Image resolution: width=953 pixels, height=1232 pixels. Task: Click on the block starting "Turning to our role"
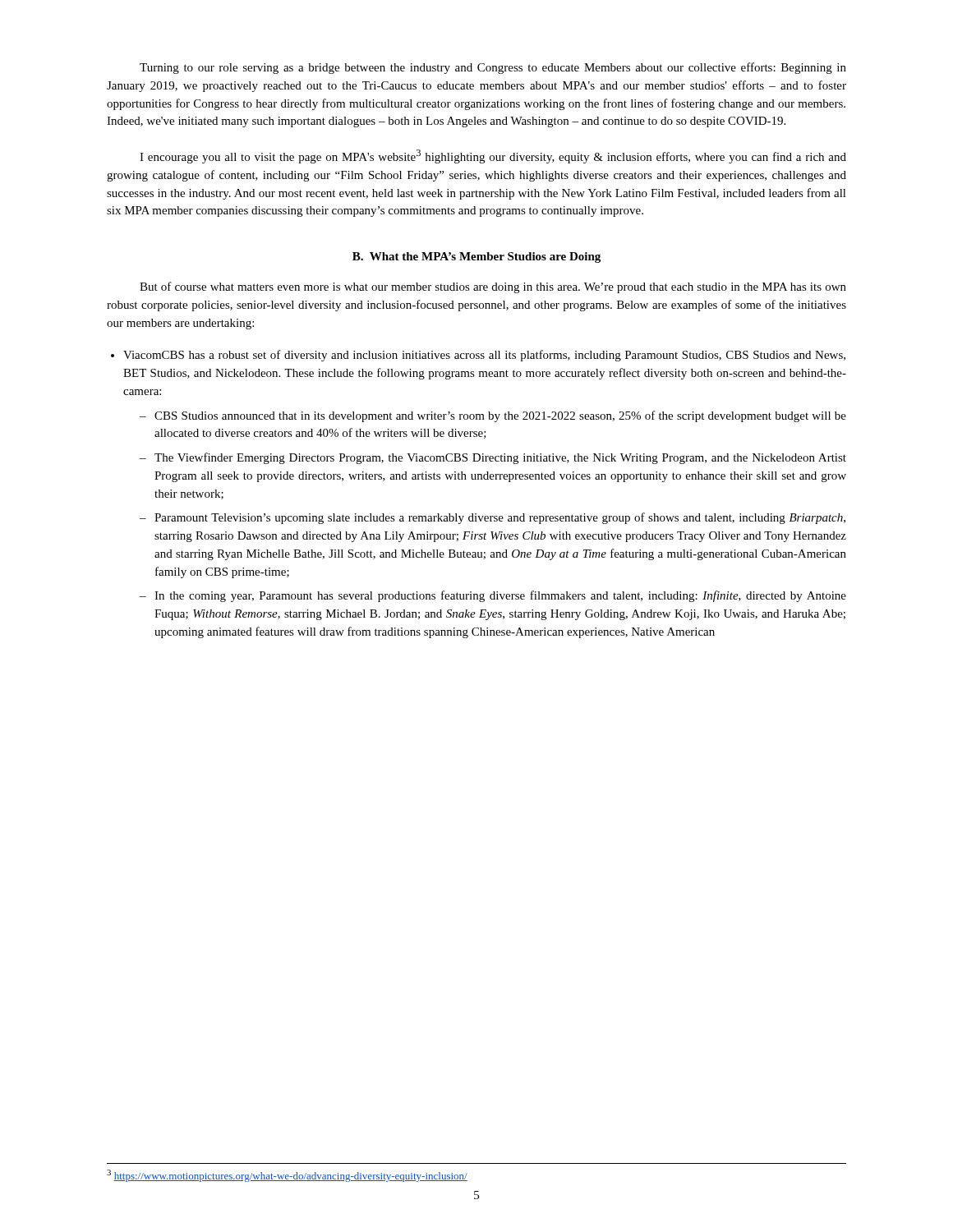click(x=476, y=94)
